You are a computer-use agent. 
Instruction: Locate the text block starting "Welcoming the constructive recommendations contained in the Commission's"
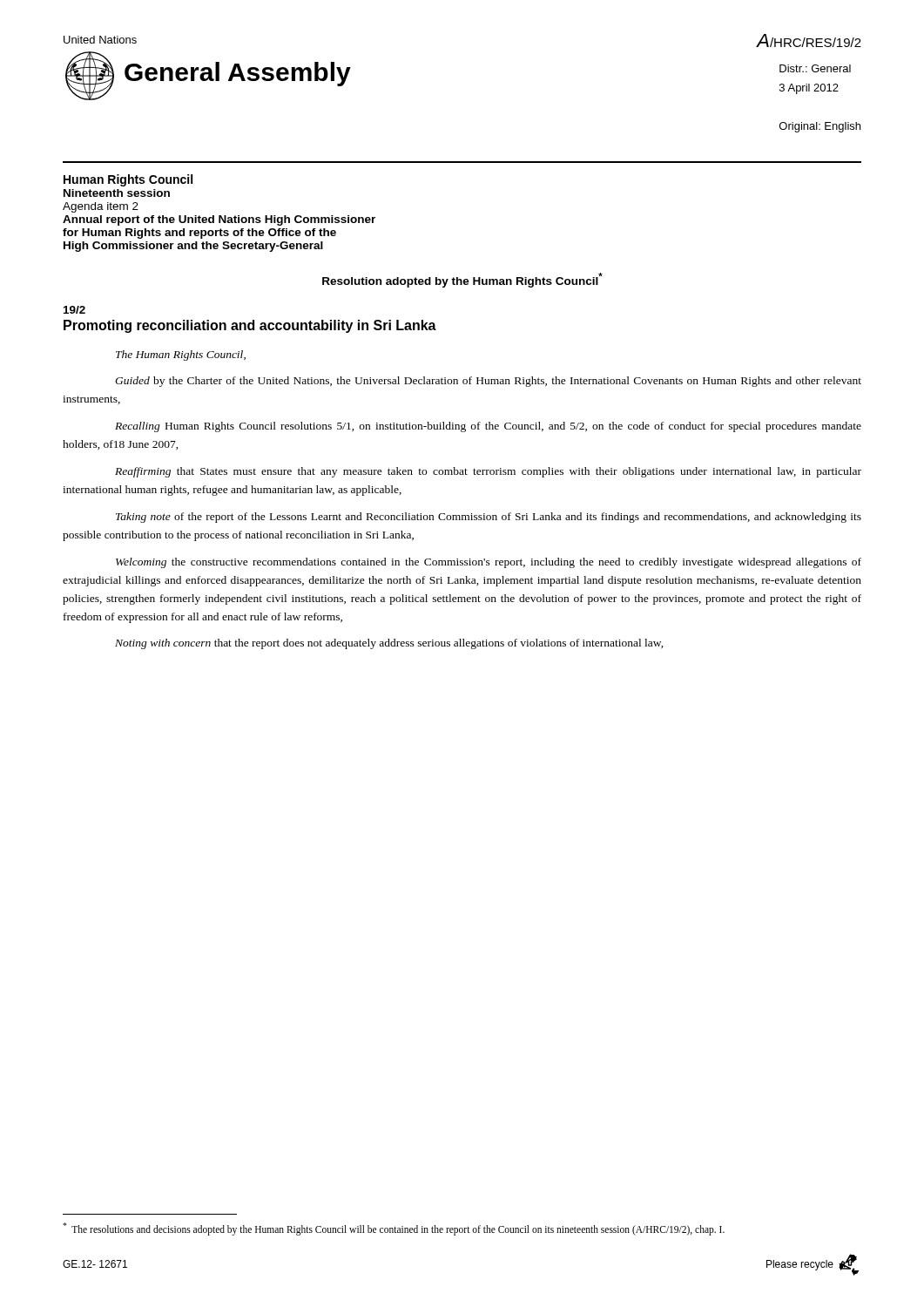[x=462, y=589]
